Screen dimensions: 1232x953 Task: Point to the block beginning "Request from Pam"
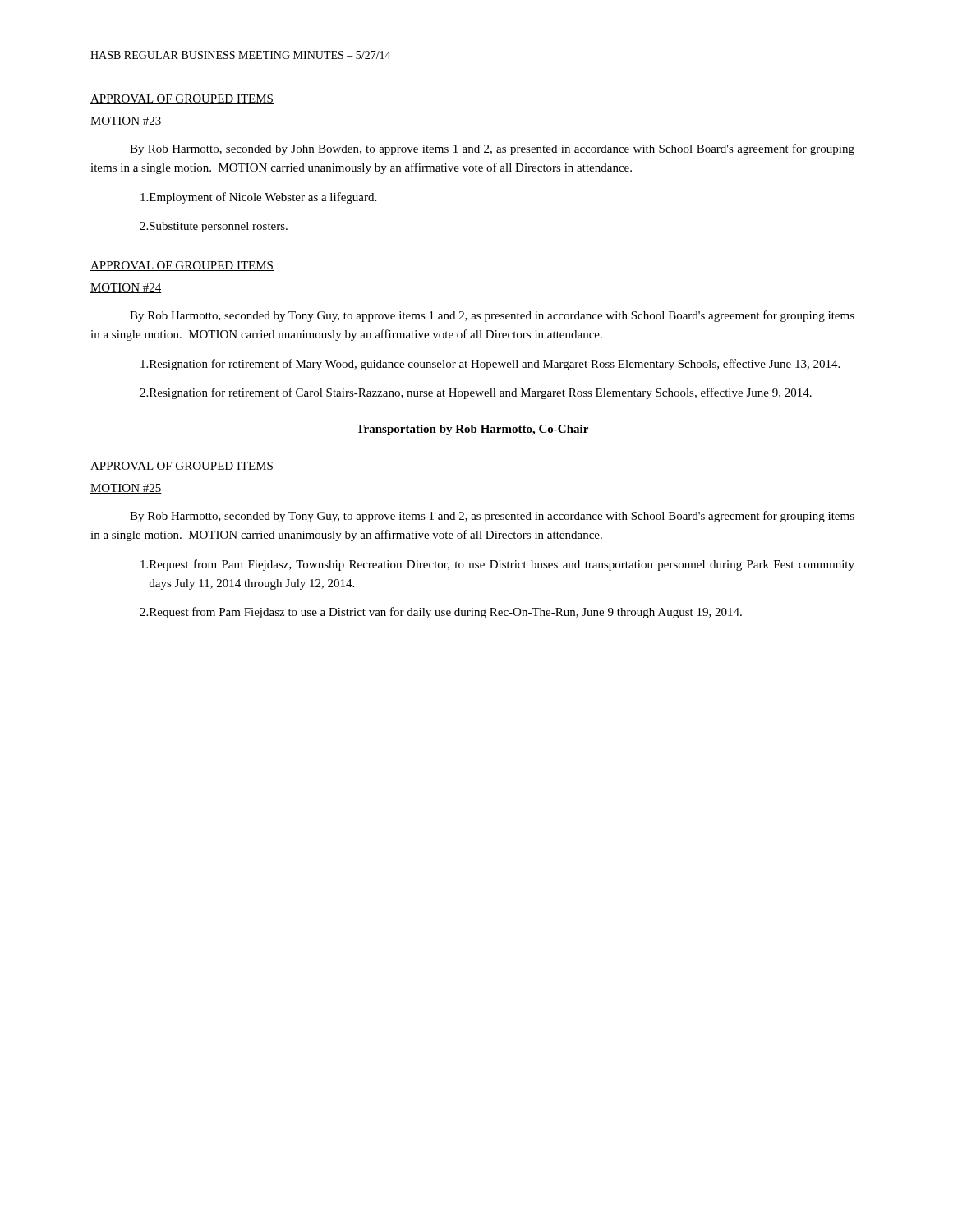(x=472, y=574)
